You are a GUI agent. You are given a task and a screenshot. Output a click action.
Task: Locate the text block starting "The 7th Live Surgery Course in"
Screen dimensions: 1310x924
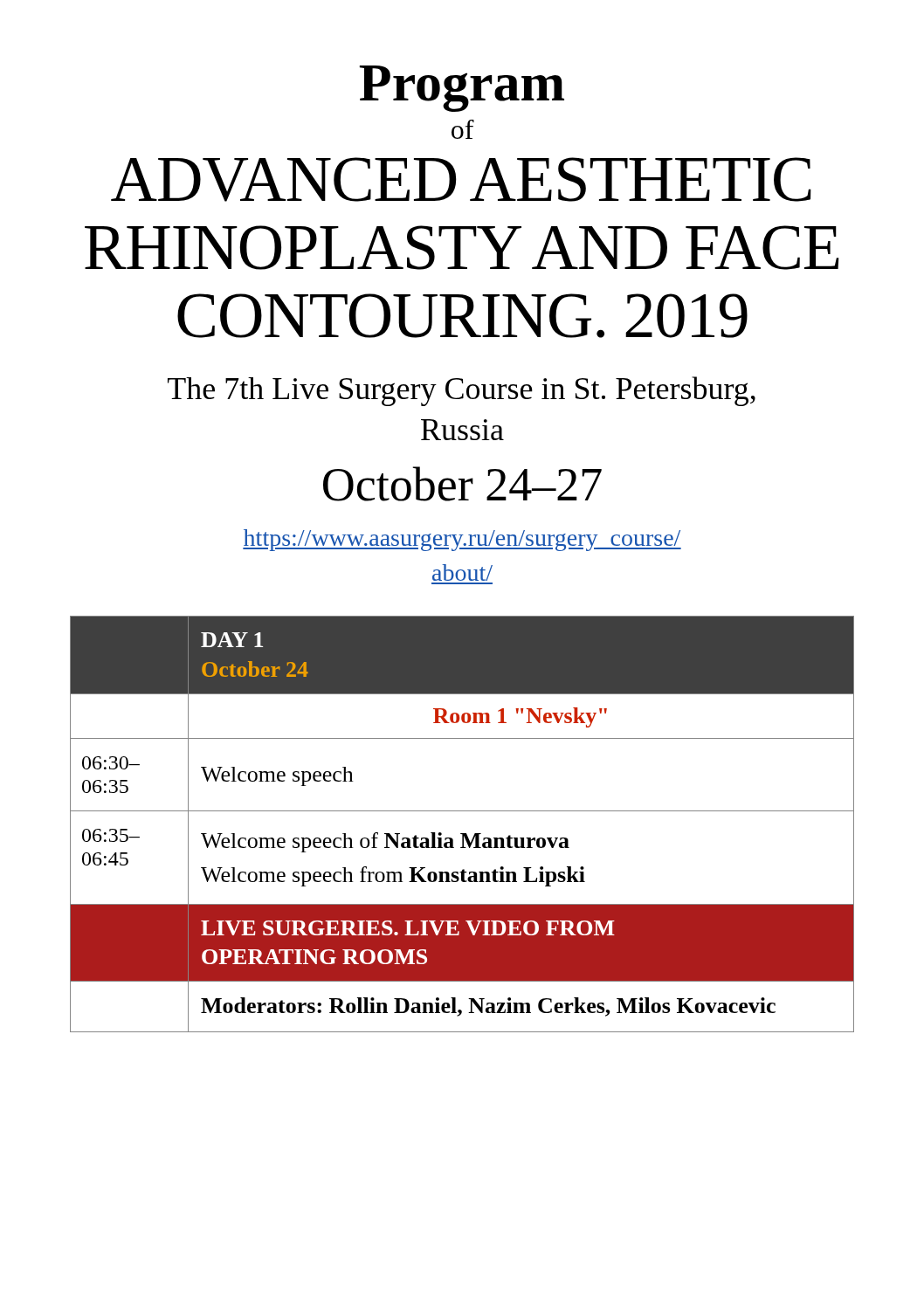tap(462, 409)
